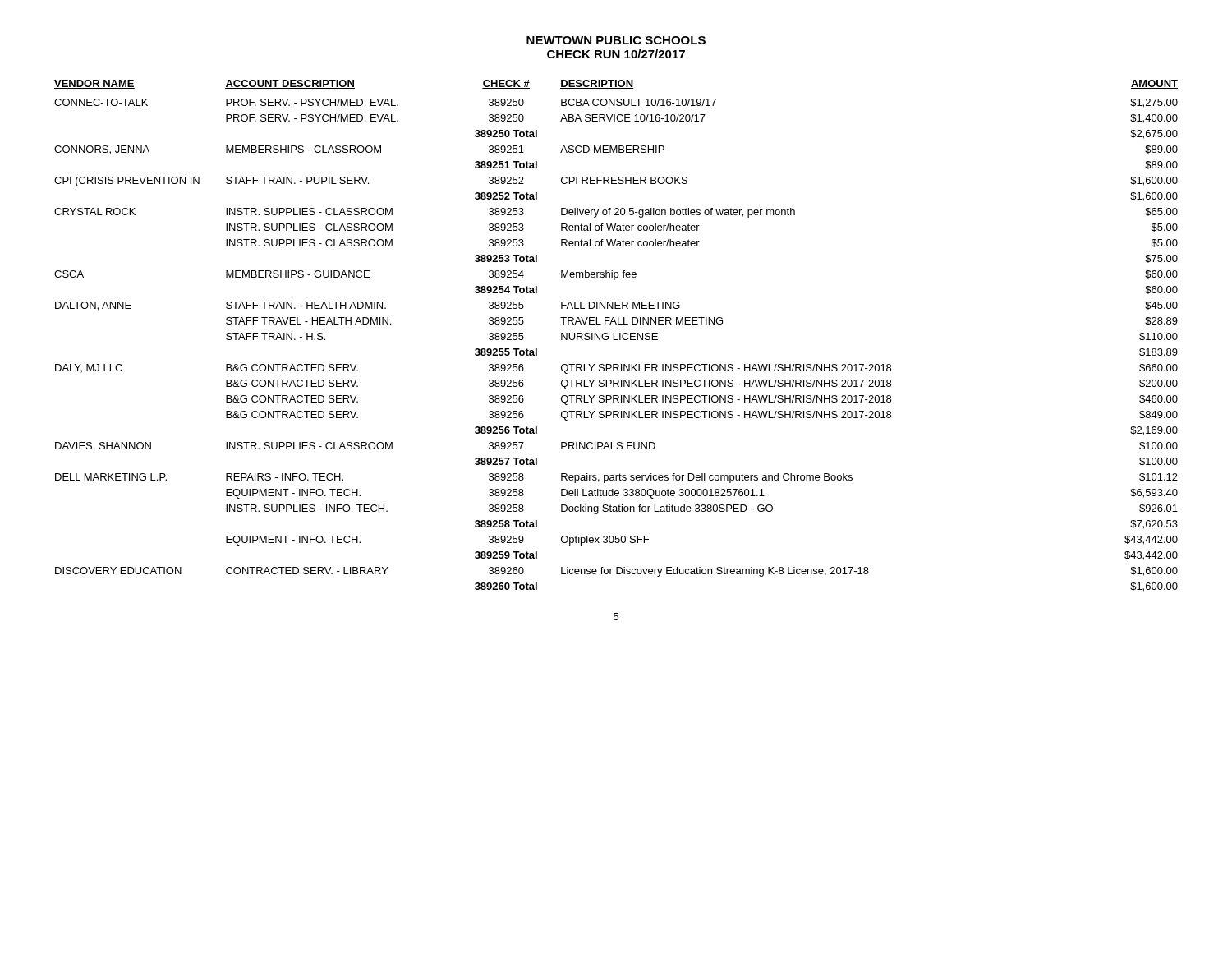Select the table that reads "Docking Station for Latitude"
This screenshot has height=953, width=1232.
coord(616,335)
